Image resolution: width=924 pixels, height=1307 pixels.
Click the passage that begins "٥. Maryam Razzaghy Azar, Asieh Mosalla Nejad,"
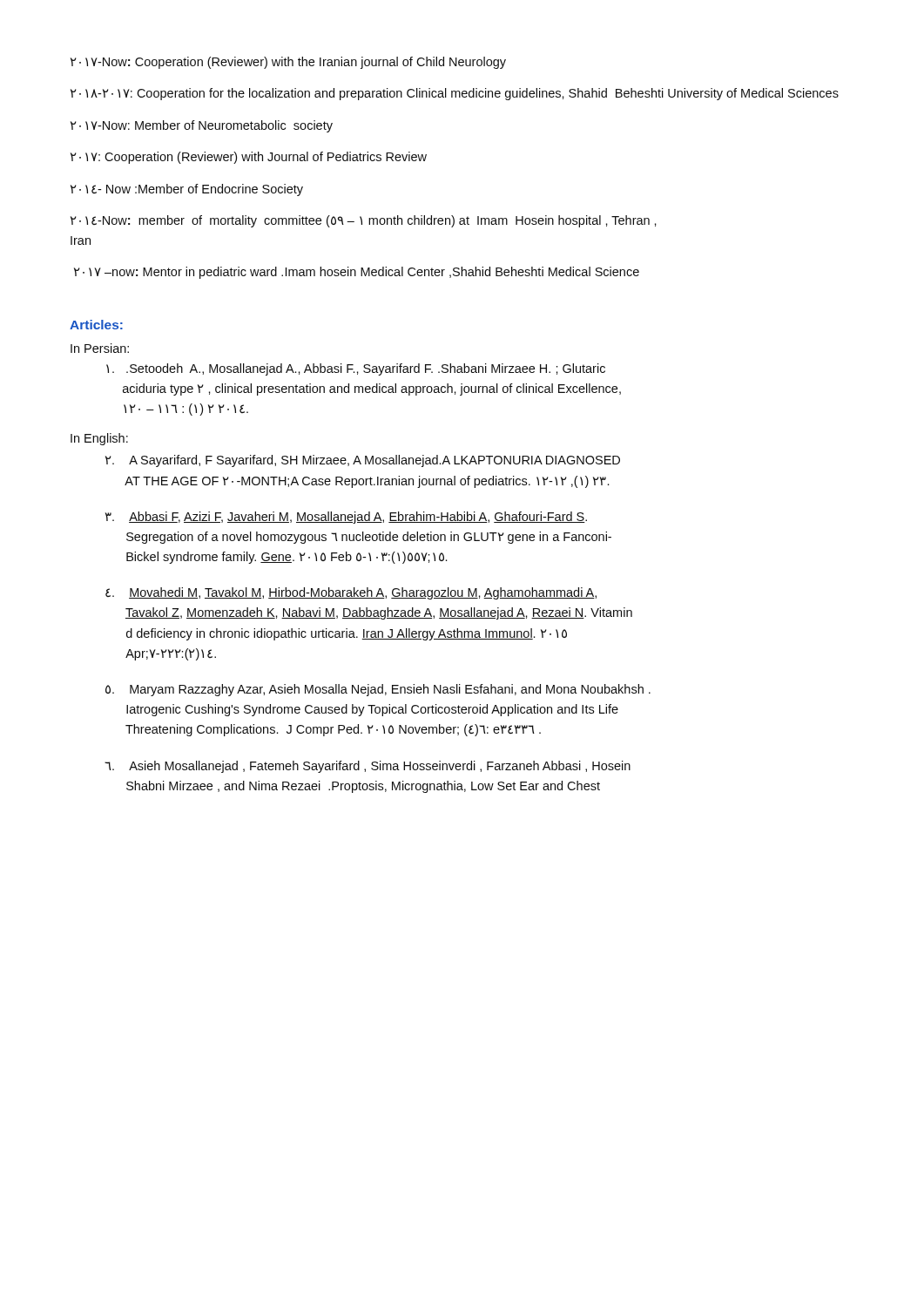tap(378, 709)
